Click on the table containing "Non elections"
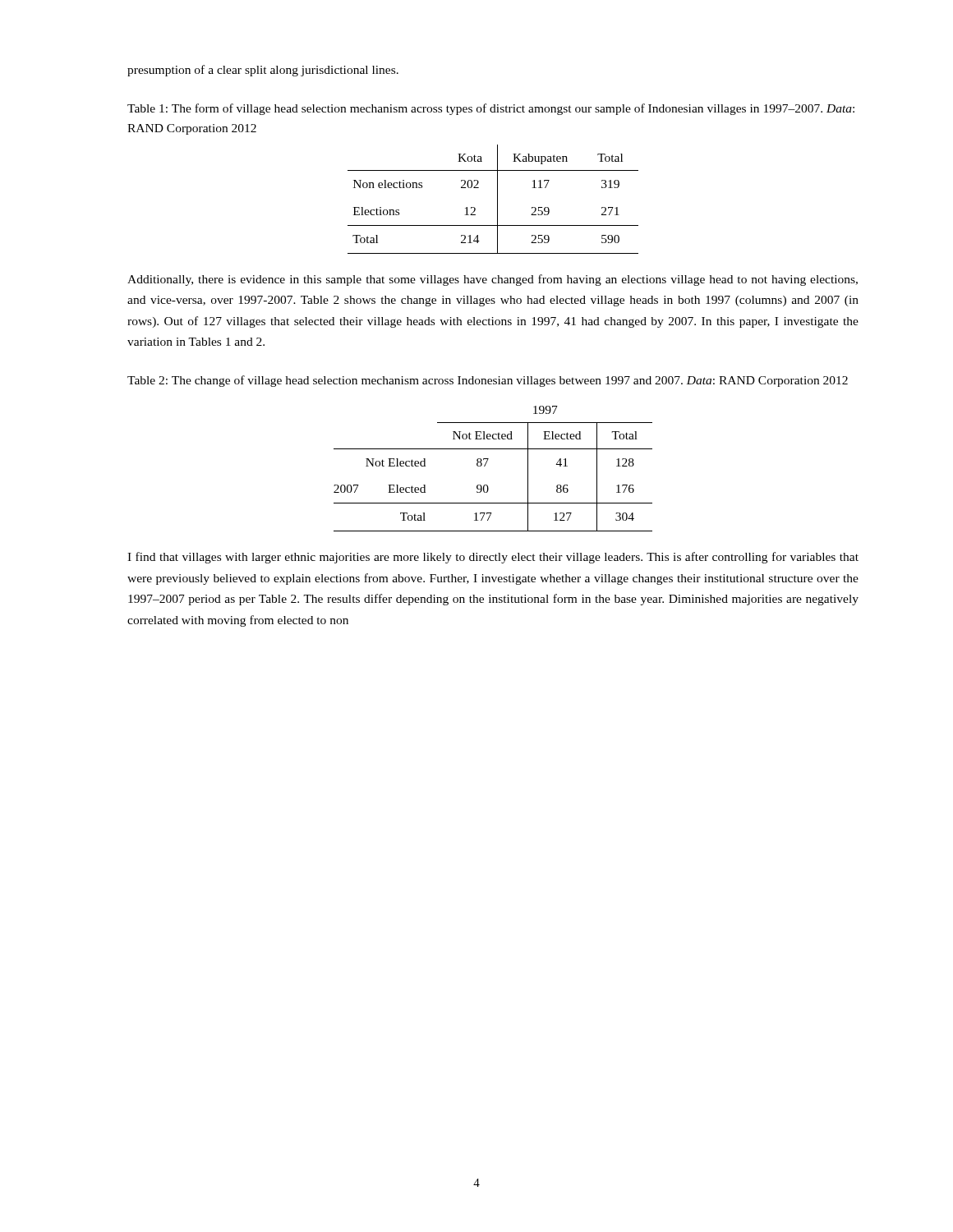This screenshot has width=953, height=1232. coord(493,199)
